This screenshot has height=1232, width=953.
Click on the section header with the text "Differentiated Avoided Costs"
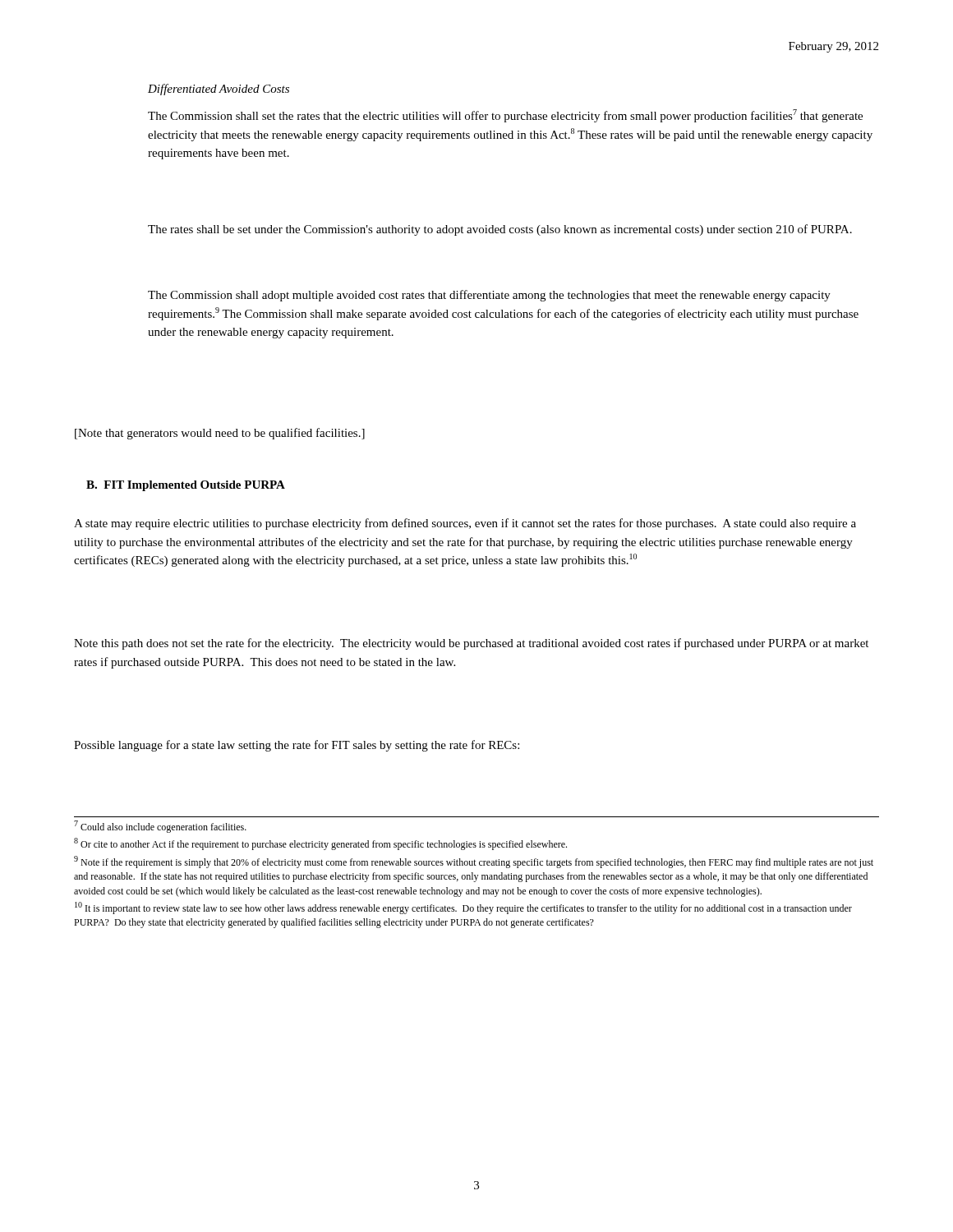pyautogui.click(x=219, y=90)
